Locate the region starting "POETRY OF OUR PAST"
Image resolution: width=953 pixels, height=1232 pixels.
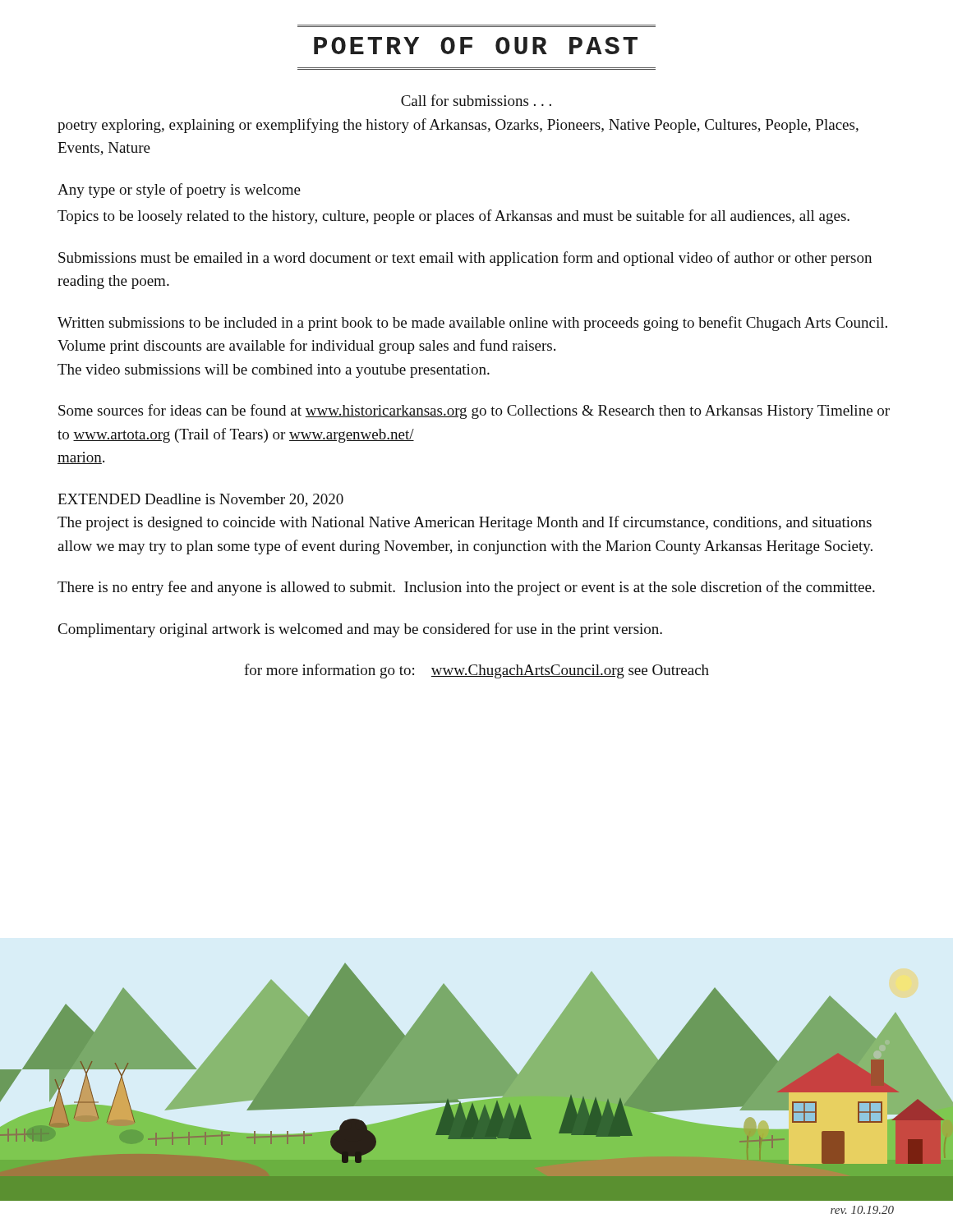pyautogui.click(x=476, y=47)
